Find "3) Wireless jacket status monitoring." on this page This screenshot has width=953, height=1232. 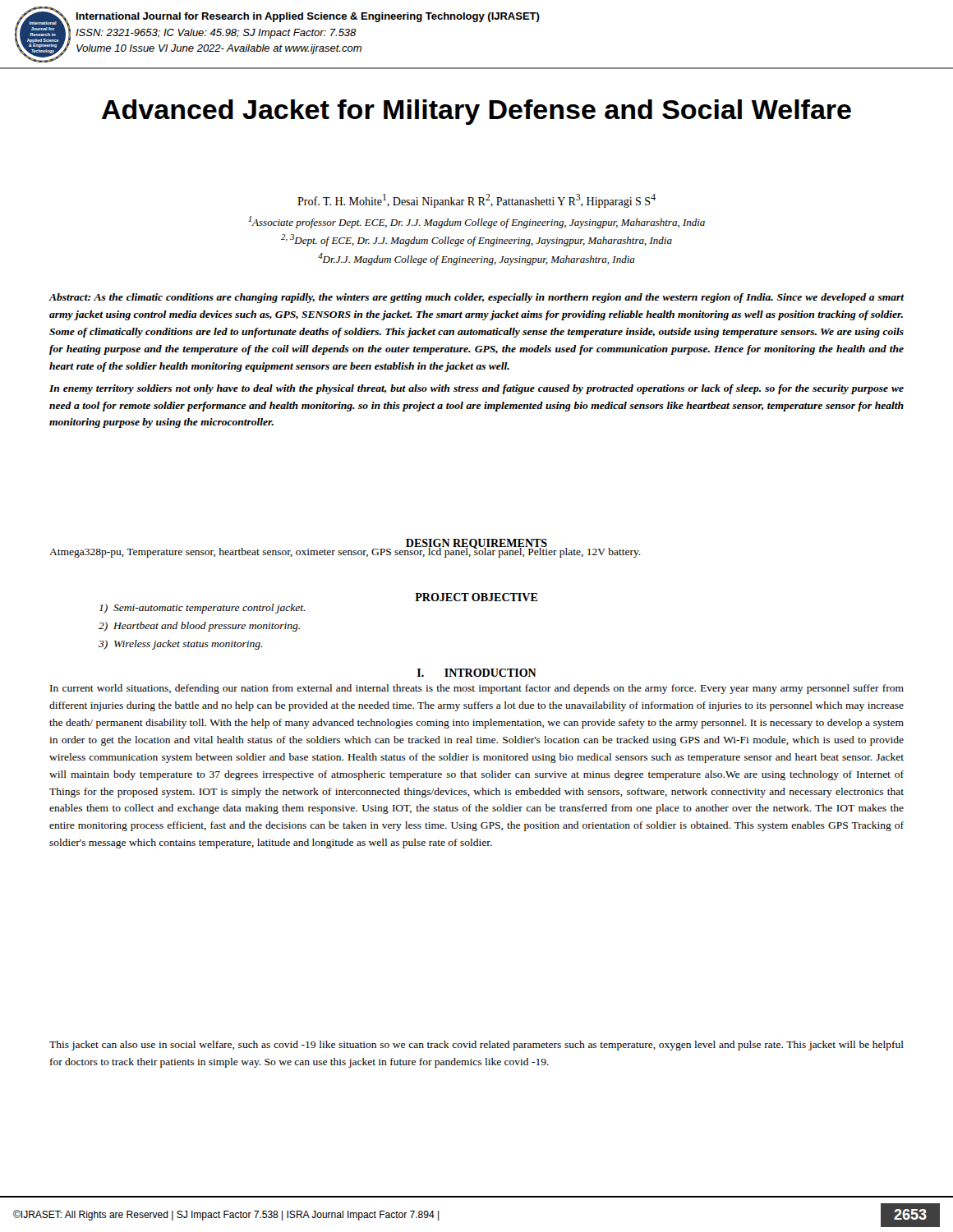click(180, 645)
